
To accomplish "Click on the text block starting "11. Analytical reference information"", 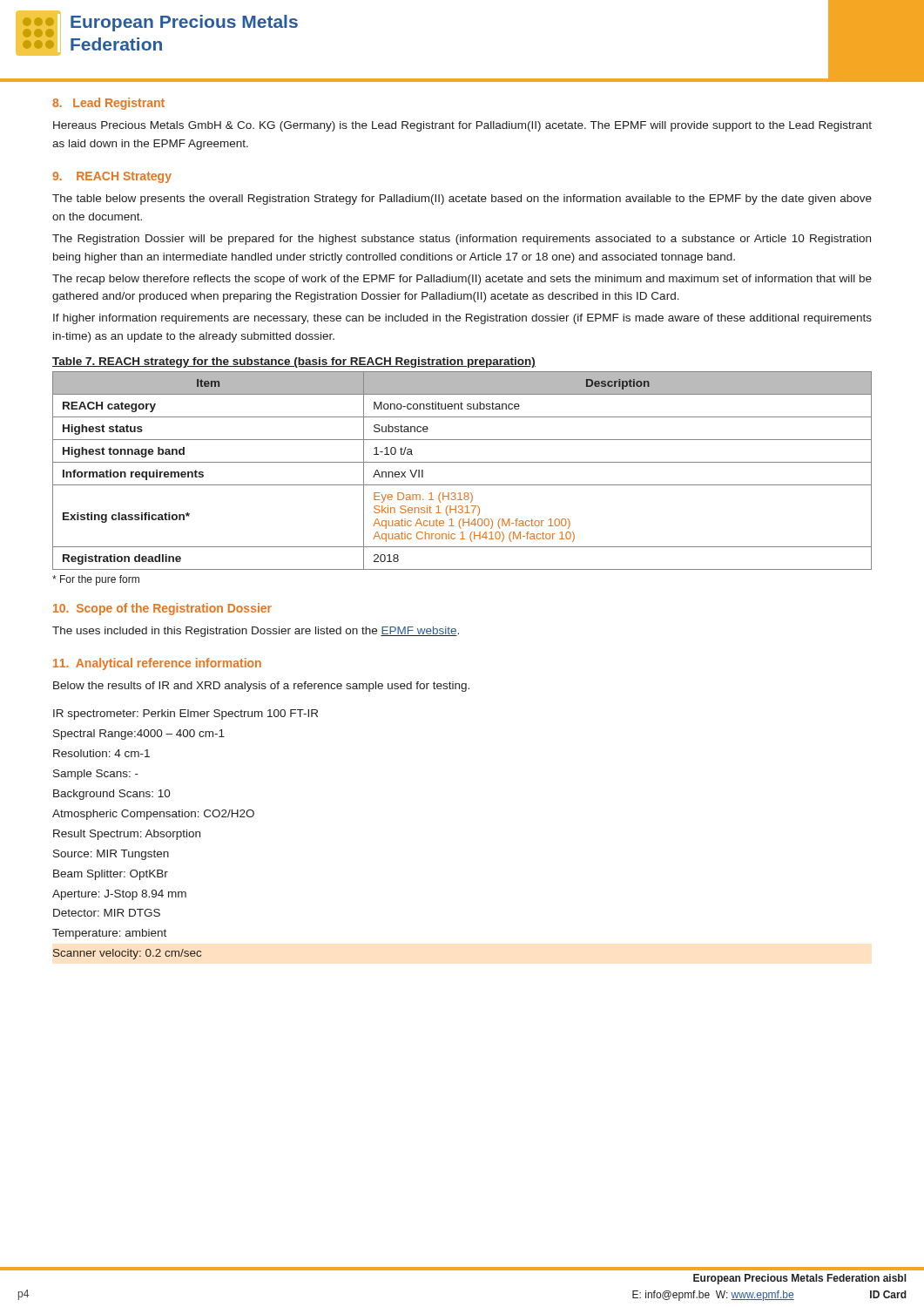I will point(157,663).
